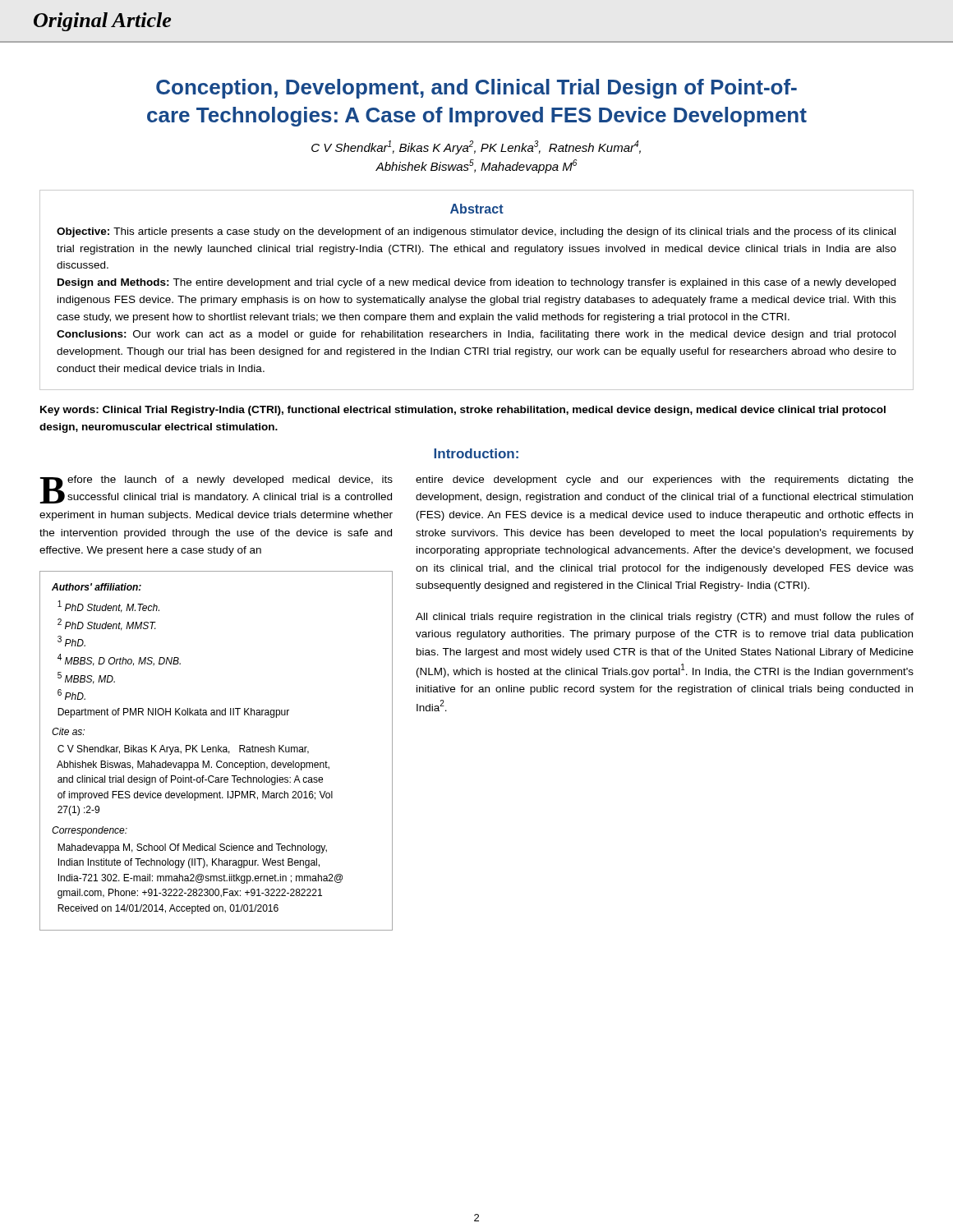This screenshot has width=953, height=1232.
Task: Navigate to the element starting "Authors' affiliation: 1"
Action: [x=216, y=748]
